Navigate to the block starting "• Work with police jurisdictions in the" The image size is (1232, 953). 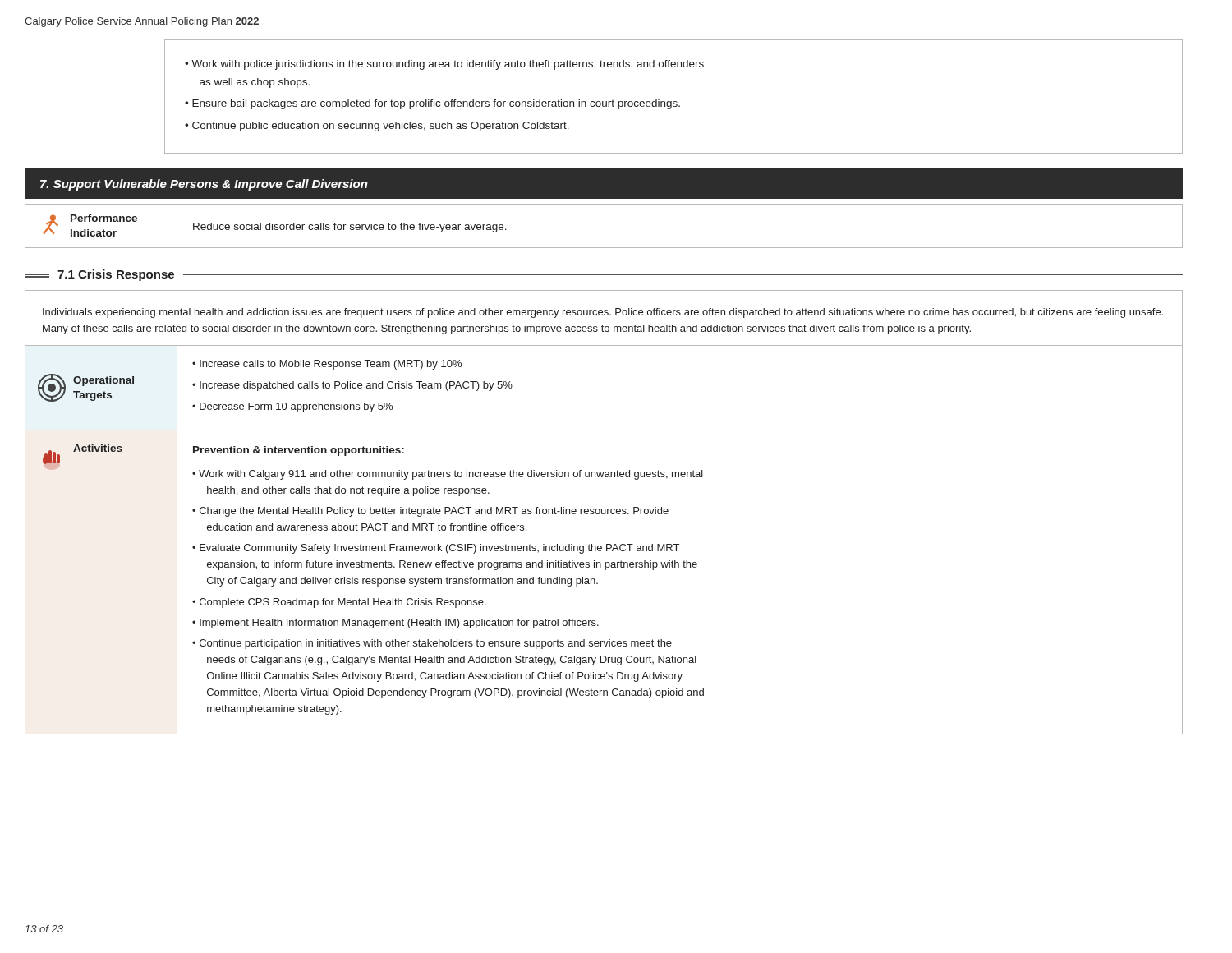pyautogui.click(x=673, y=95)
